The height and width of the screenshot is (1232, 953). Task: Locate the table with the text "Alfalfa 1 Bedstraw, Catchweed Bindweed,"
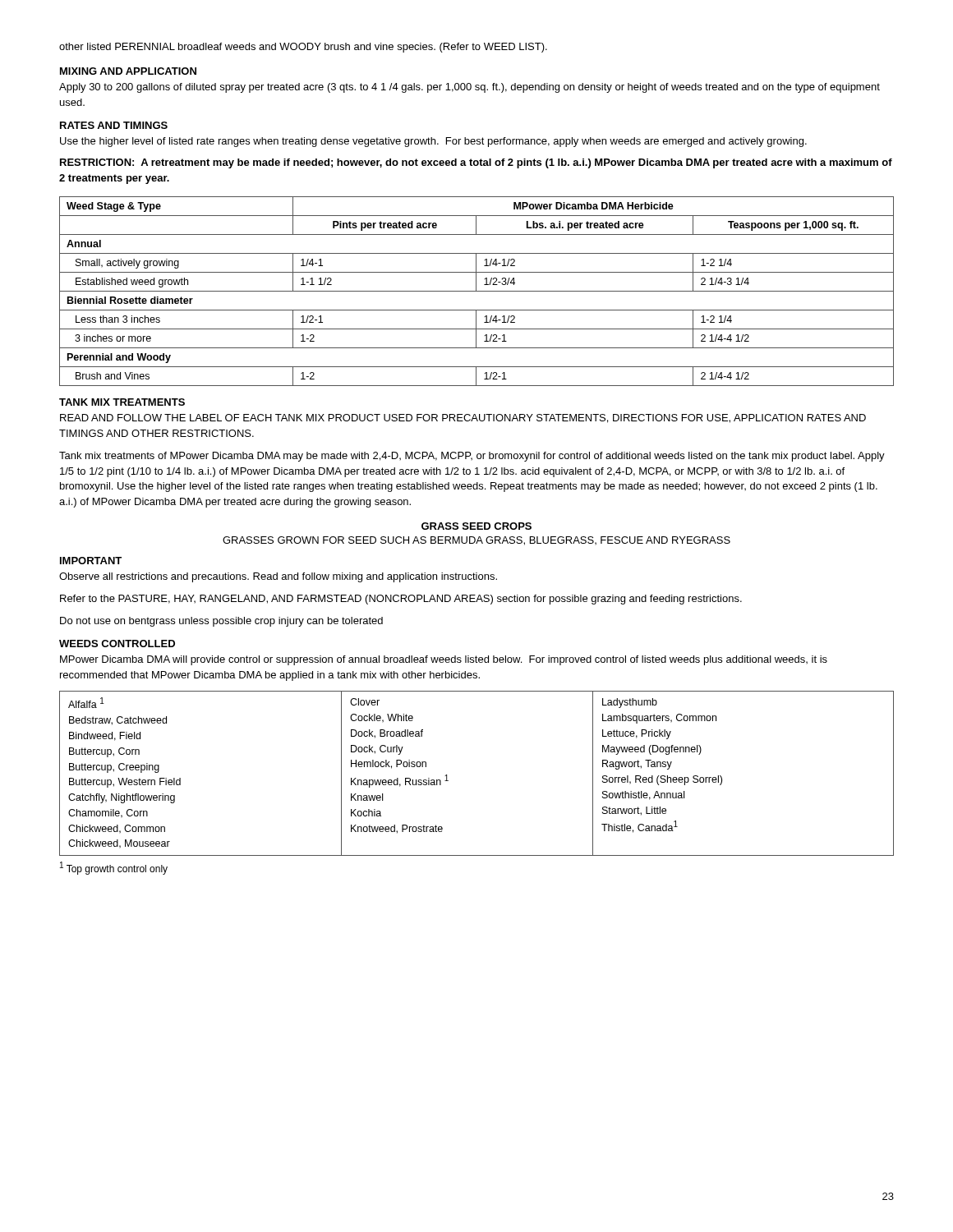[476, 773]
